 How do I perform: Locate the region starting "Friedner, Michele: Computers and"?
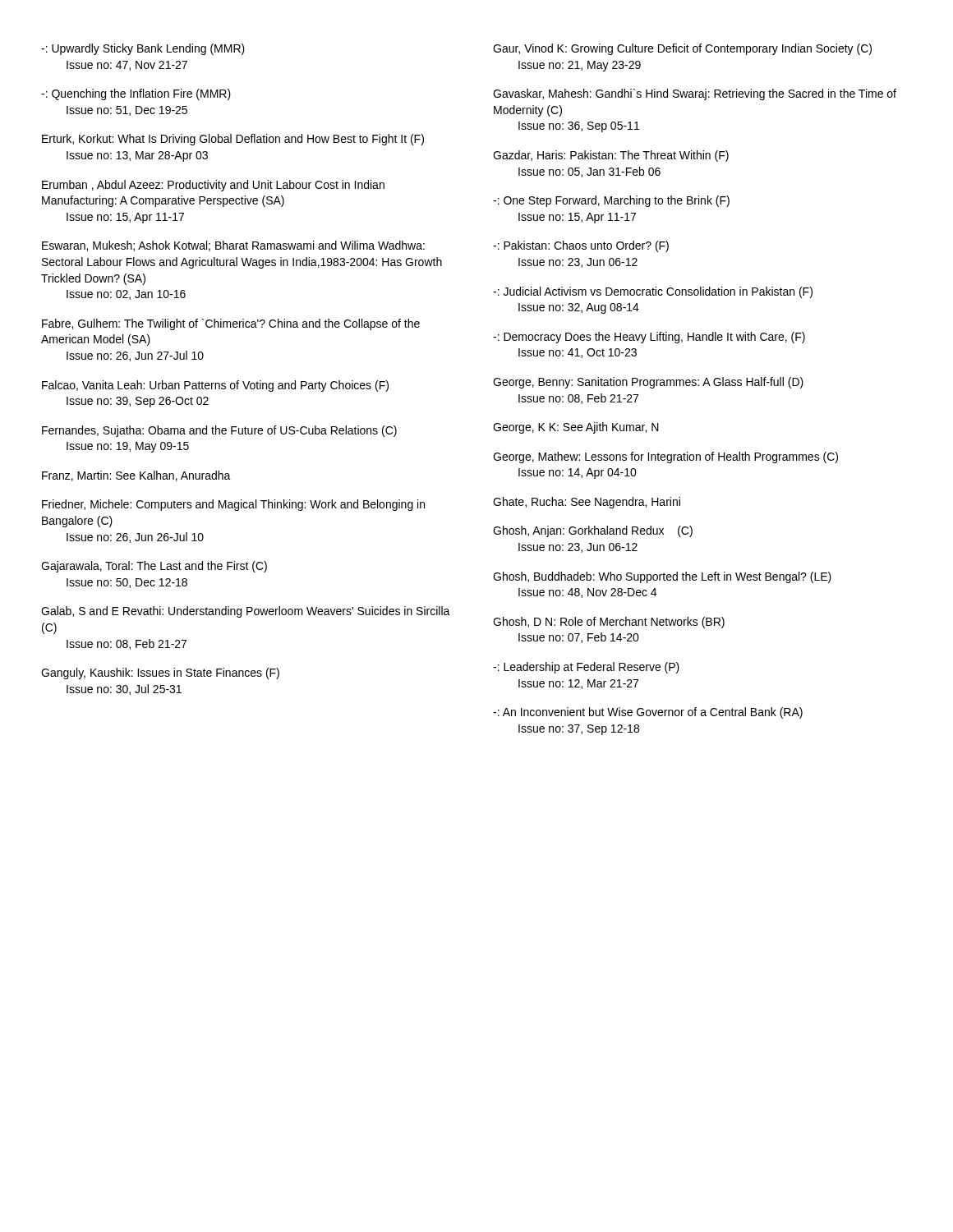coord(233,505)
